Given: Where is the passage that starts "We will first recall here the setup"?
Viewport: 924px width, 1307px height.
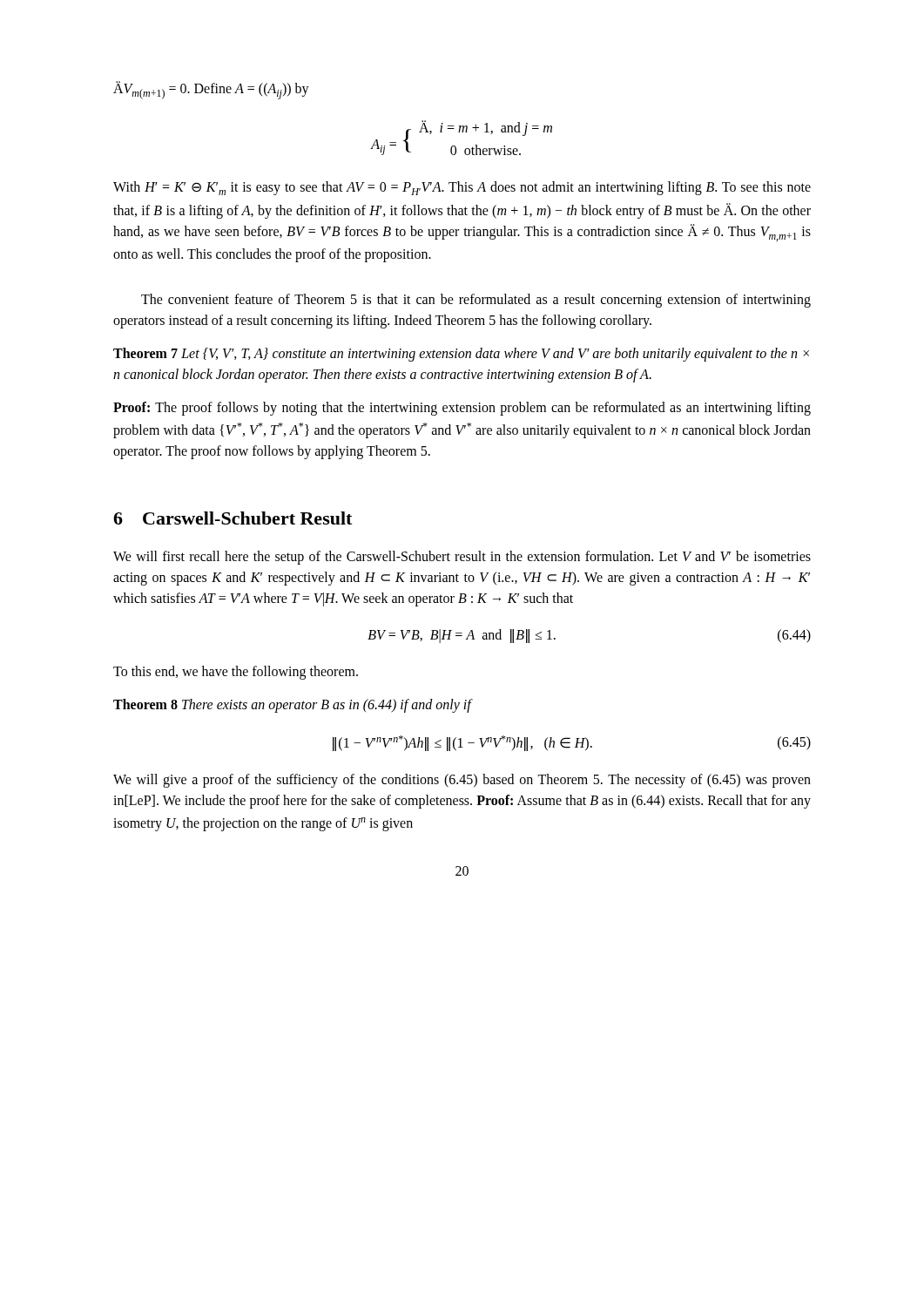Looking at the screenshot, I should point(462,578).
